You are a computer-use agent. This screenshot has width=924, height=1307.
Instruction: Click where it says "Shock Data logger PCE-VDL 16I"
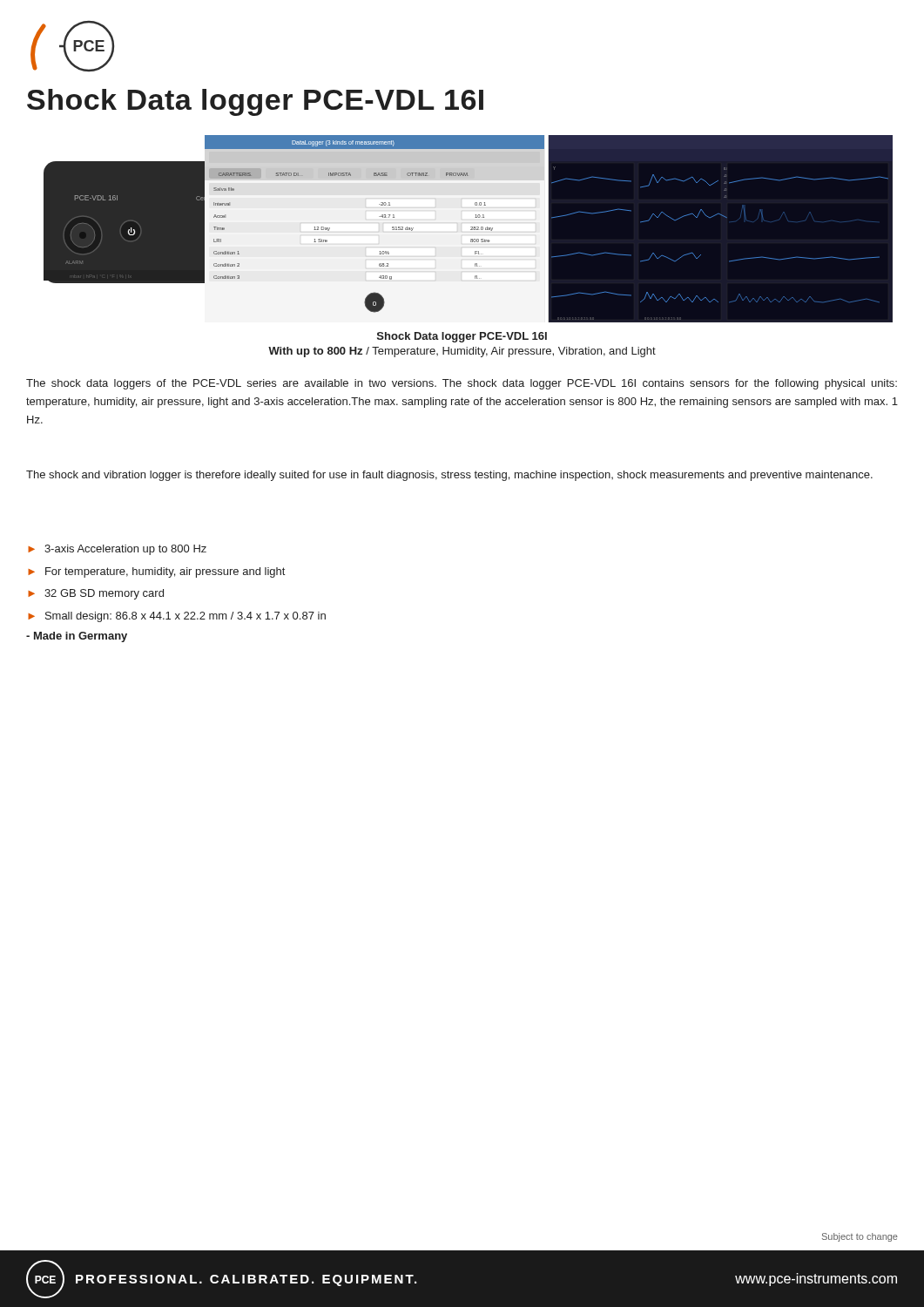point(256,100)
